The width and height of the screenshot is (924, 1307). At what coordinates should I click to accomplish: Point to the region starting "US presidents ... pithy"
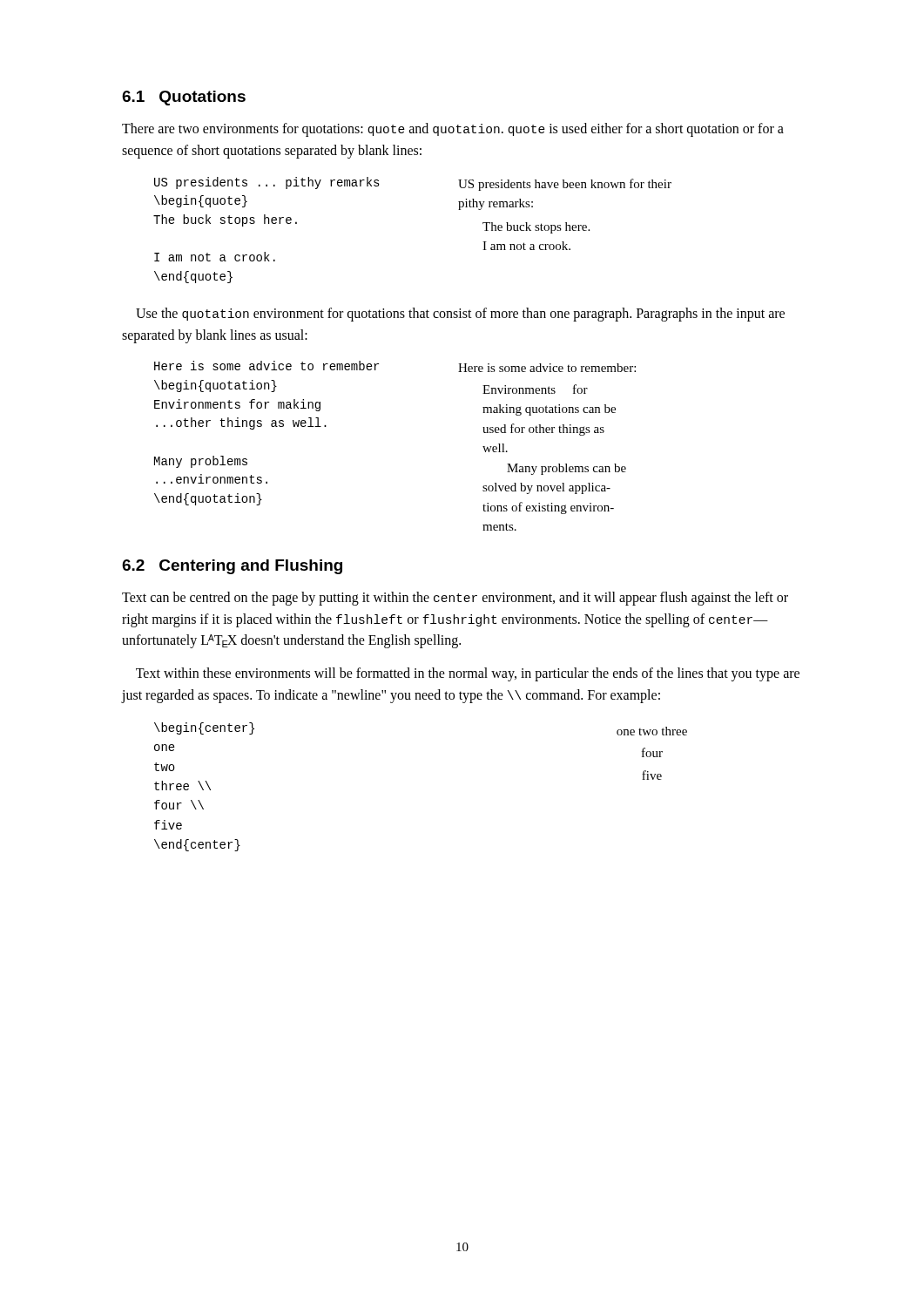[x=201, y=183]
